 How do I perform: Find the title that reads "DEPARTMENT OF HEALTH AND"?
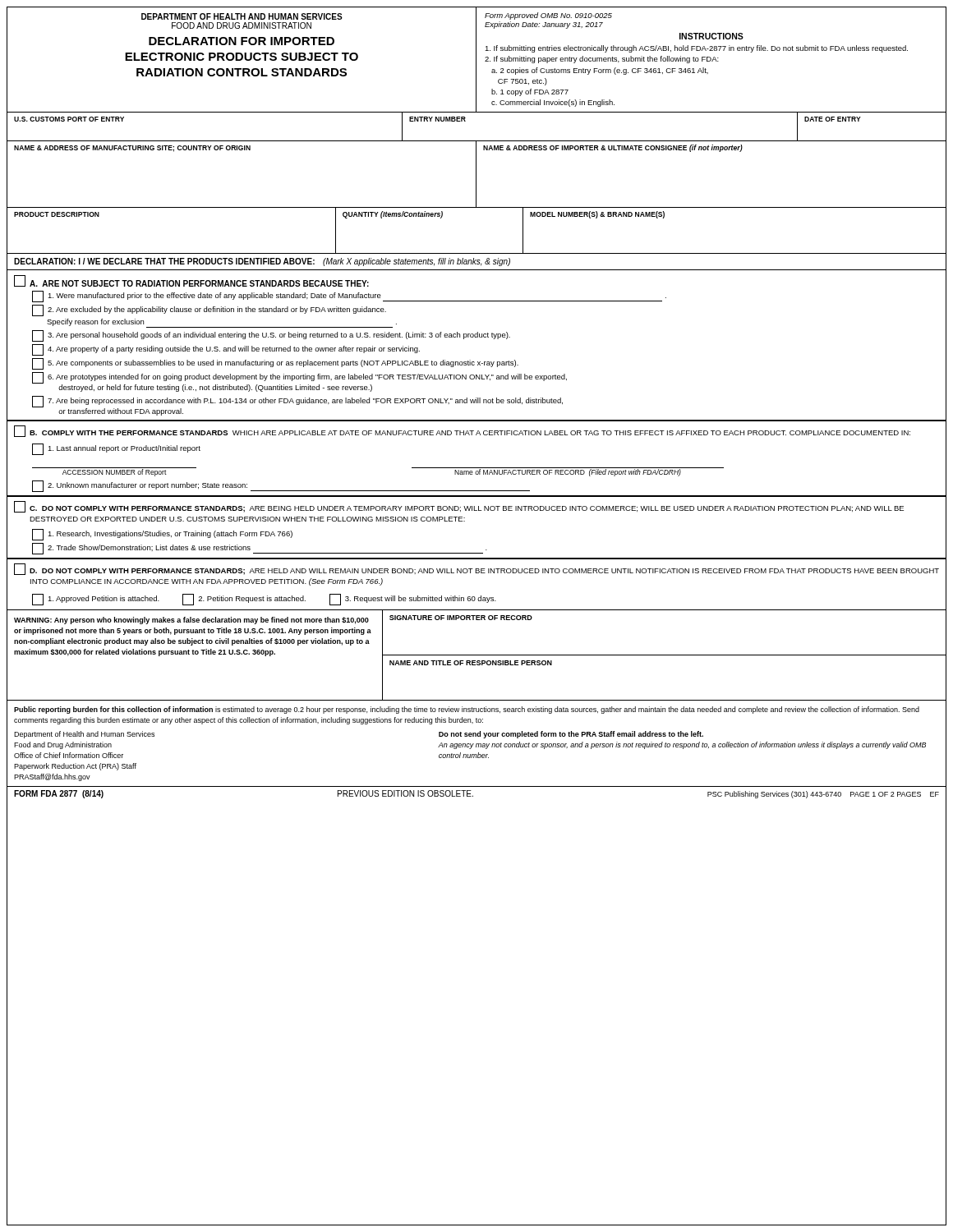[242, 46]
